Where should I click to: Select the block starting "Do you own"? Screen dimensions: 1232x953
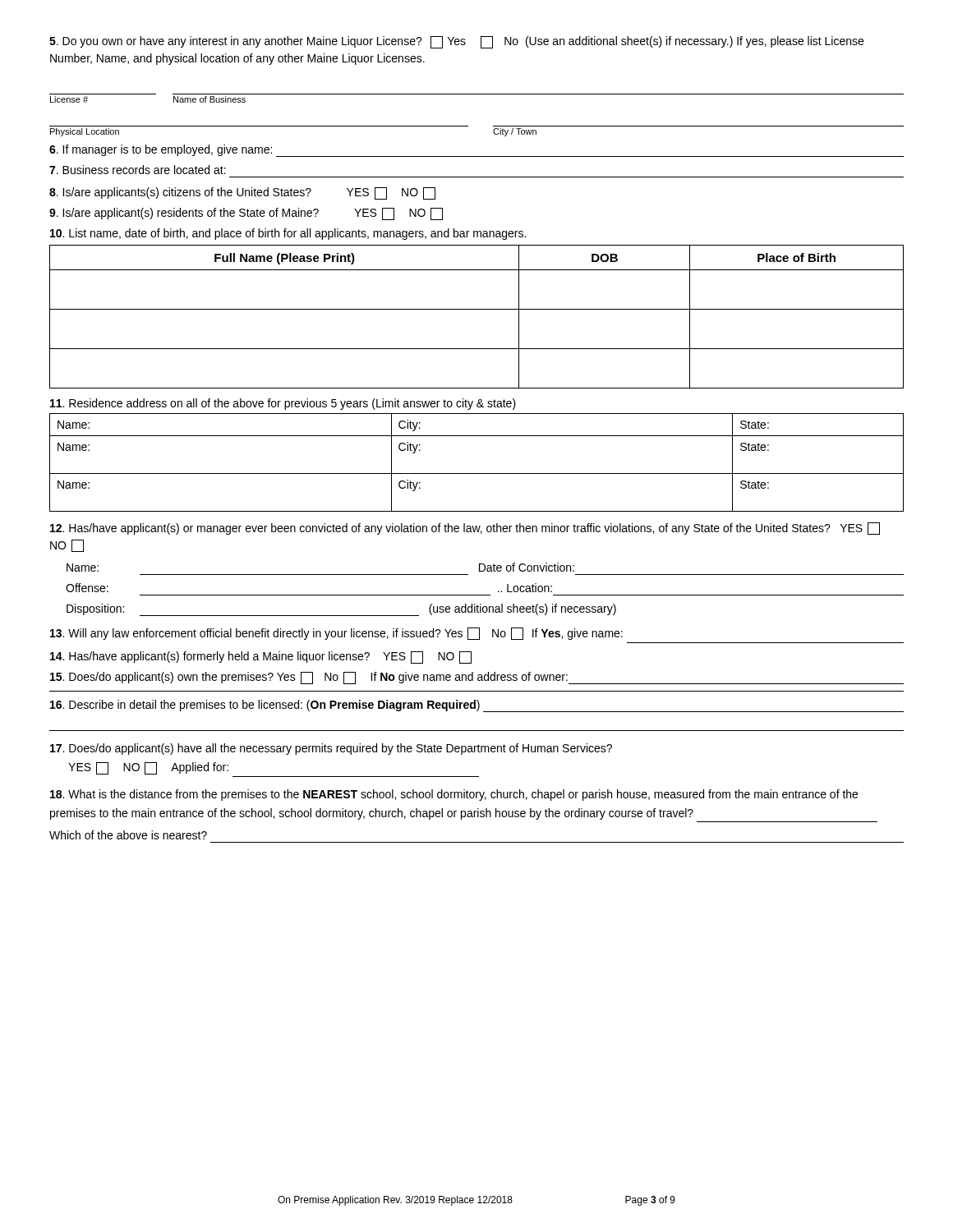[x=457, y=50]
